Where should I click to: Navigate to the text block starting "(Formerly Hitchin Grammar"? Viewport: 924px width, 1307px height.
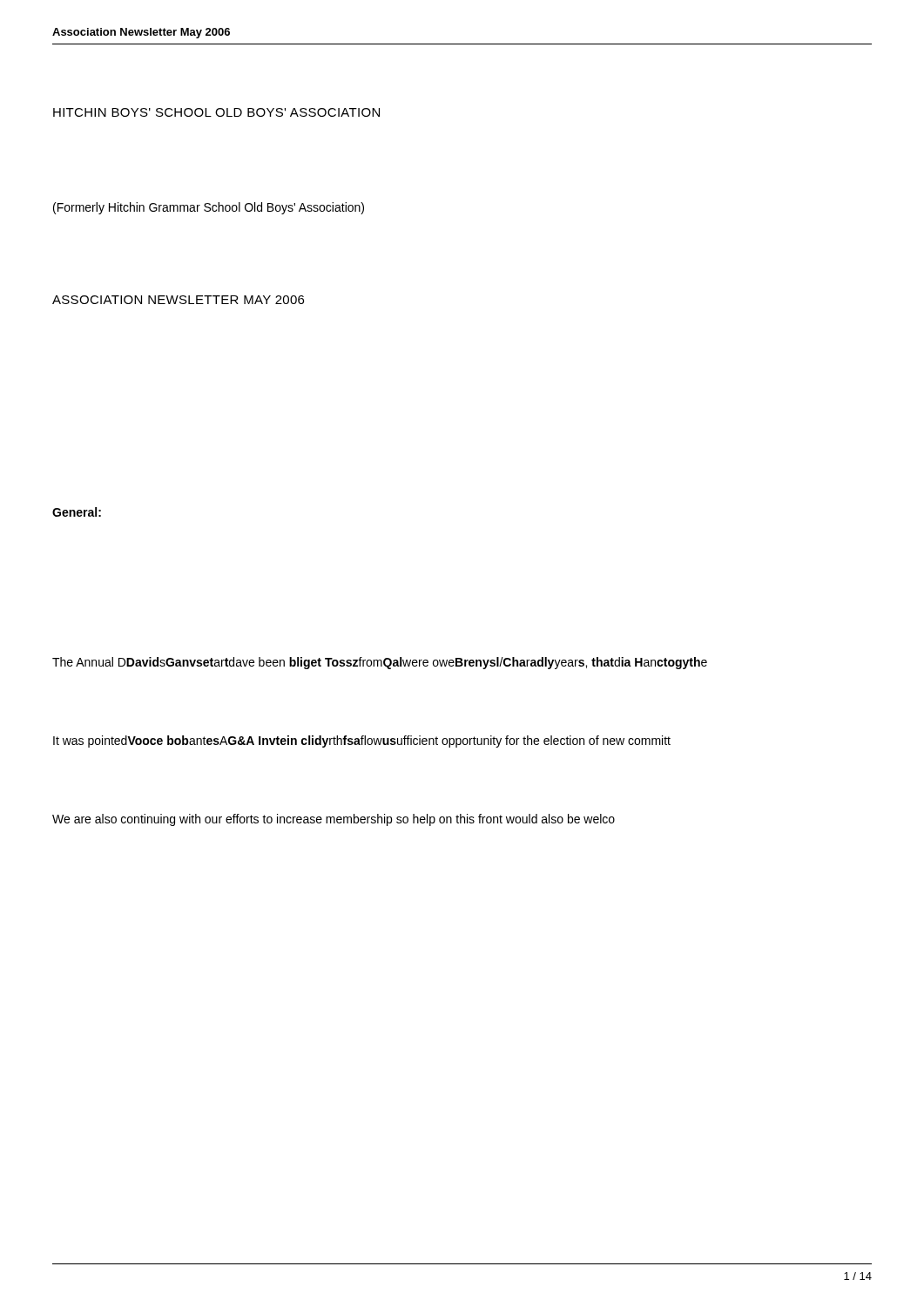[209, 207]
